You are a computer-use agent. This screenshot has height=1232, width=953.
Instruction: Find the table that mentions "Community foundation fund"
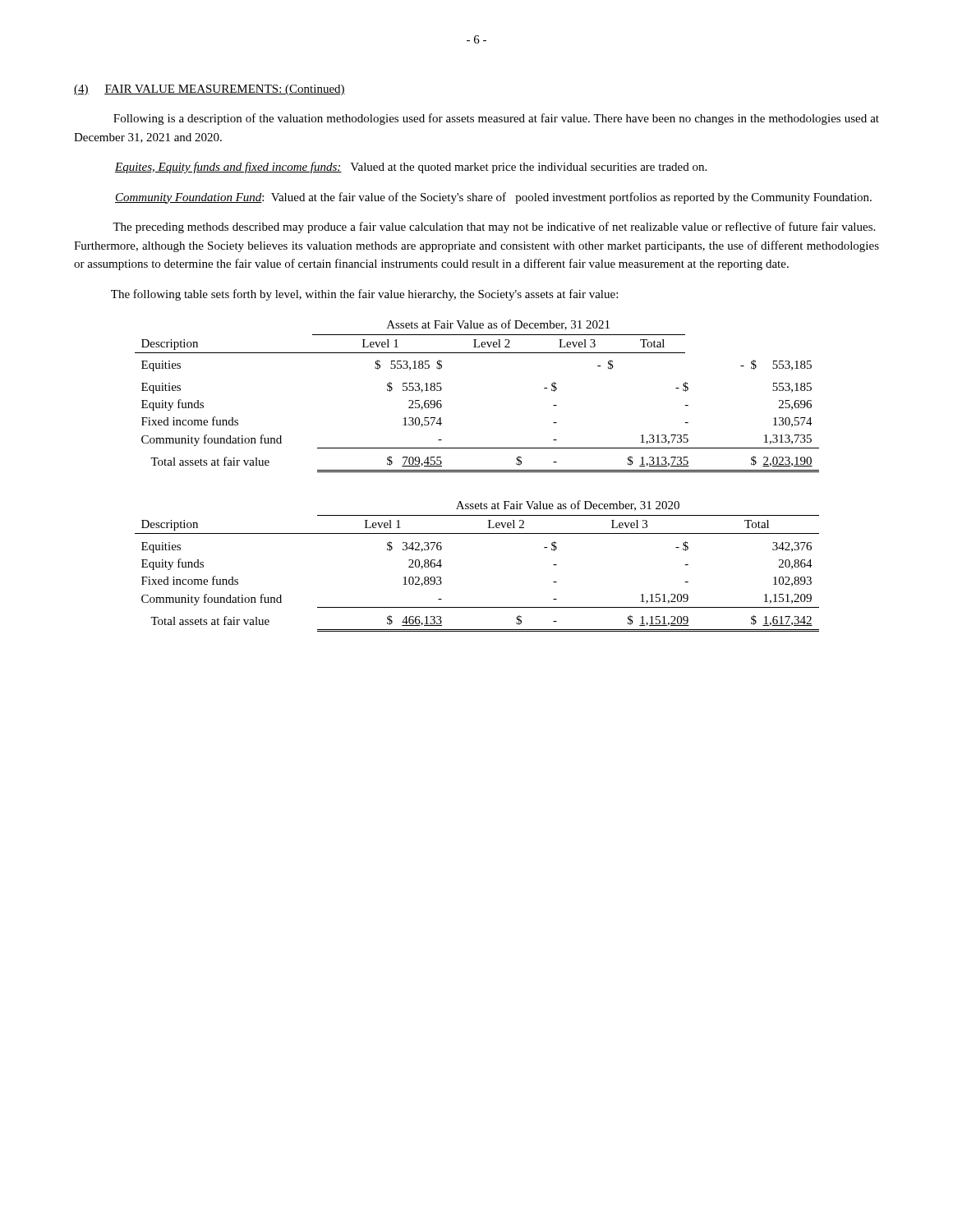[x=476, y=564]
